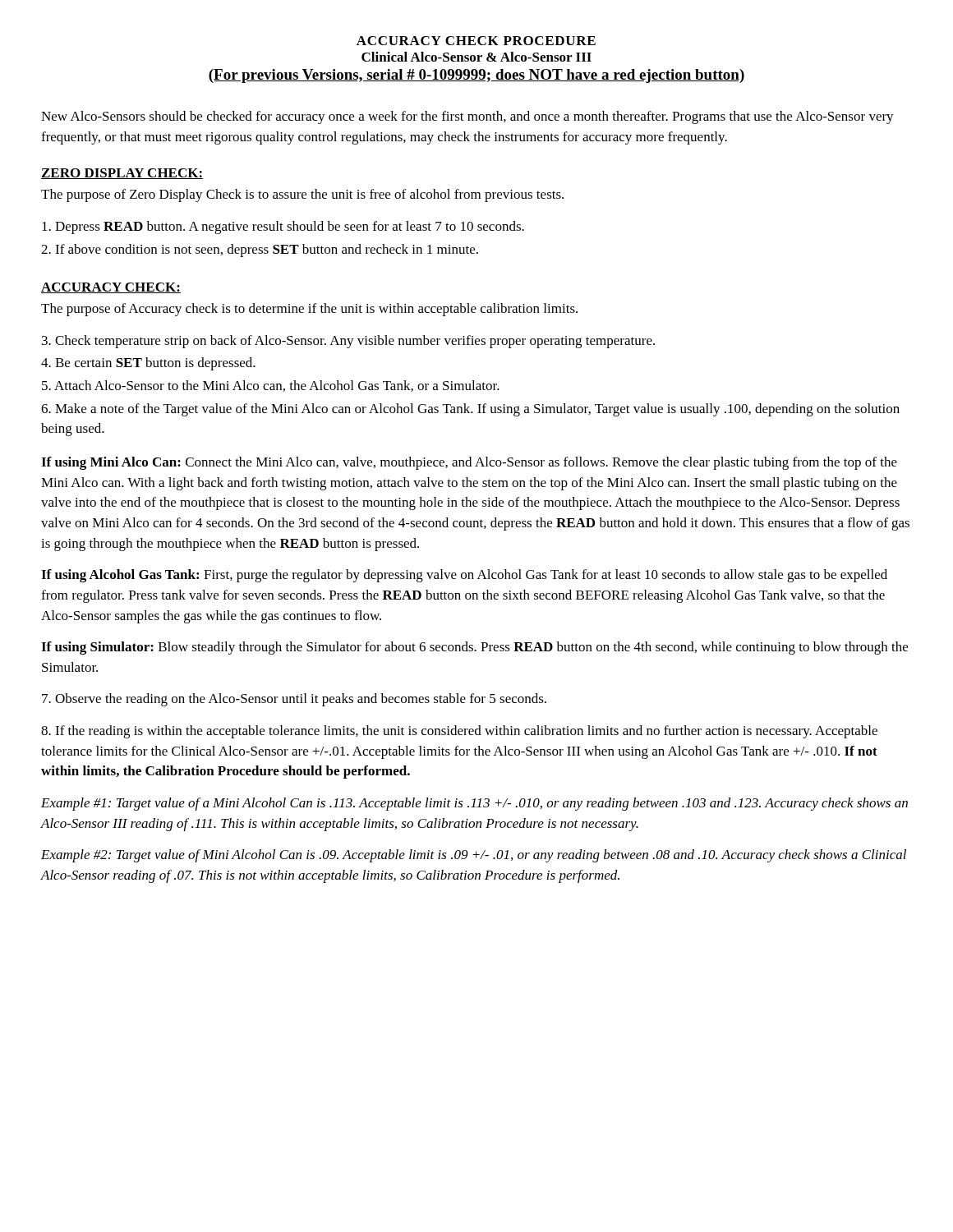
Task: Find the text starting "ACCURACY CHECK:"
Action: (111, 287)
